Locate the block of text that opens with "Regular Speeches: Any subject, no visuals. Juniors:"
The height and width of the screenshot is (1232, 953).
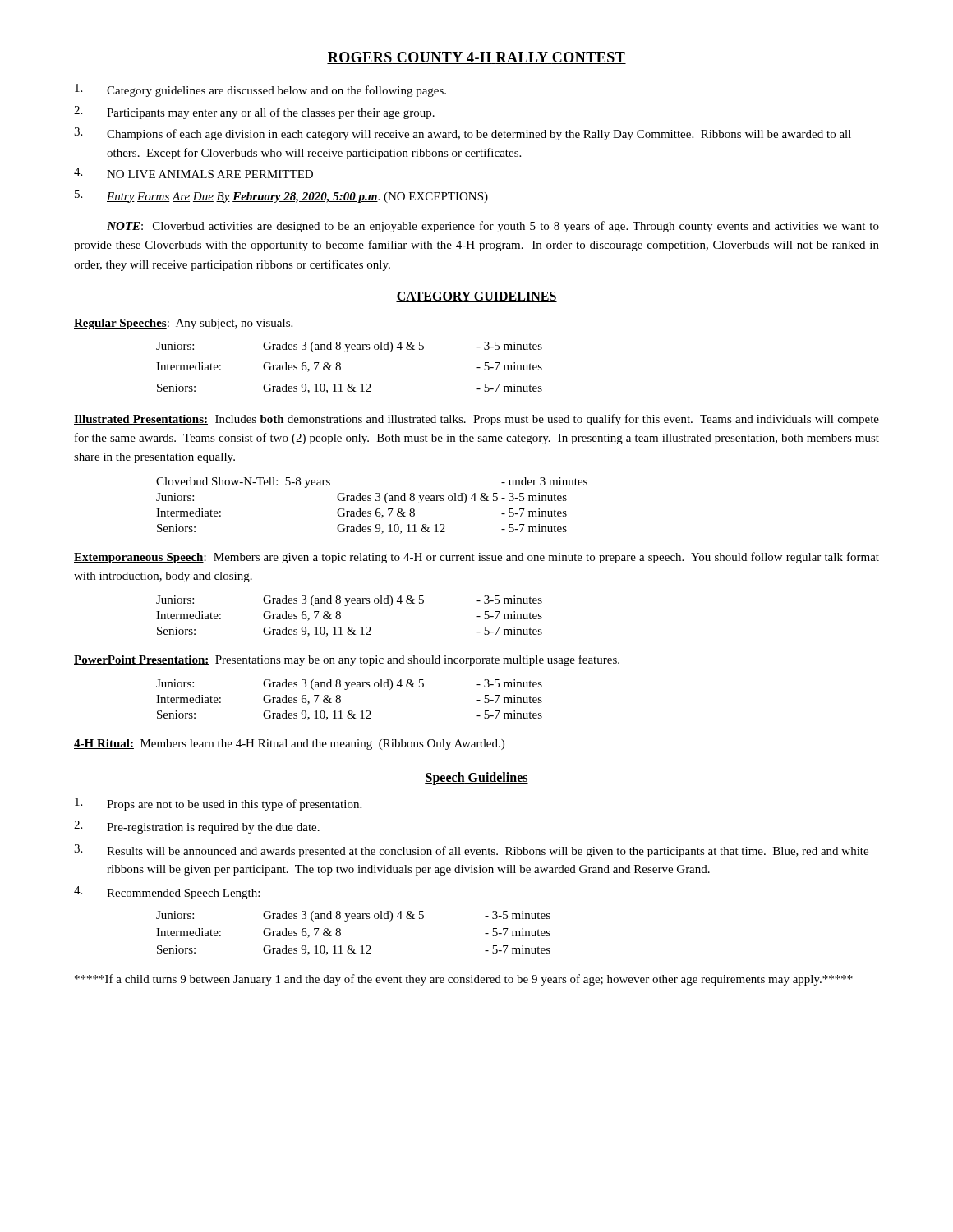pyautogui.click(x=476, y=356)
